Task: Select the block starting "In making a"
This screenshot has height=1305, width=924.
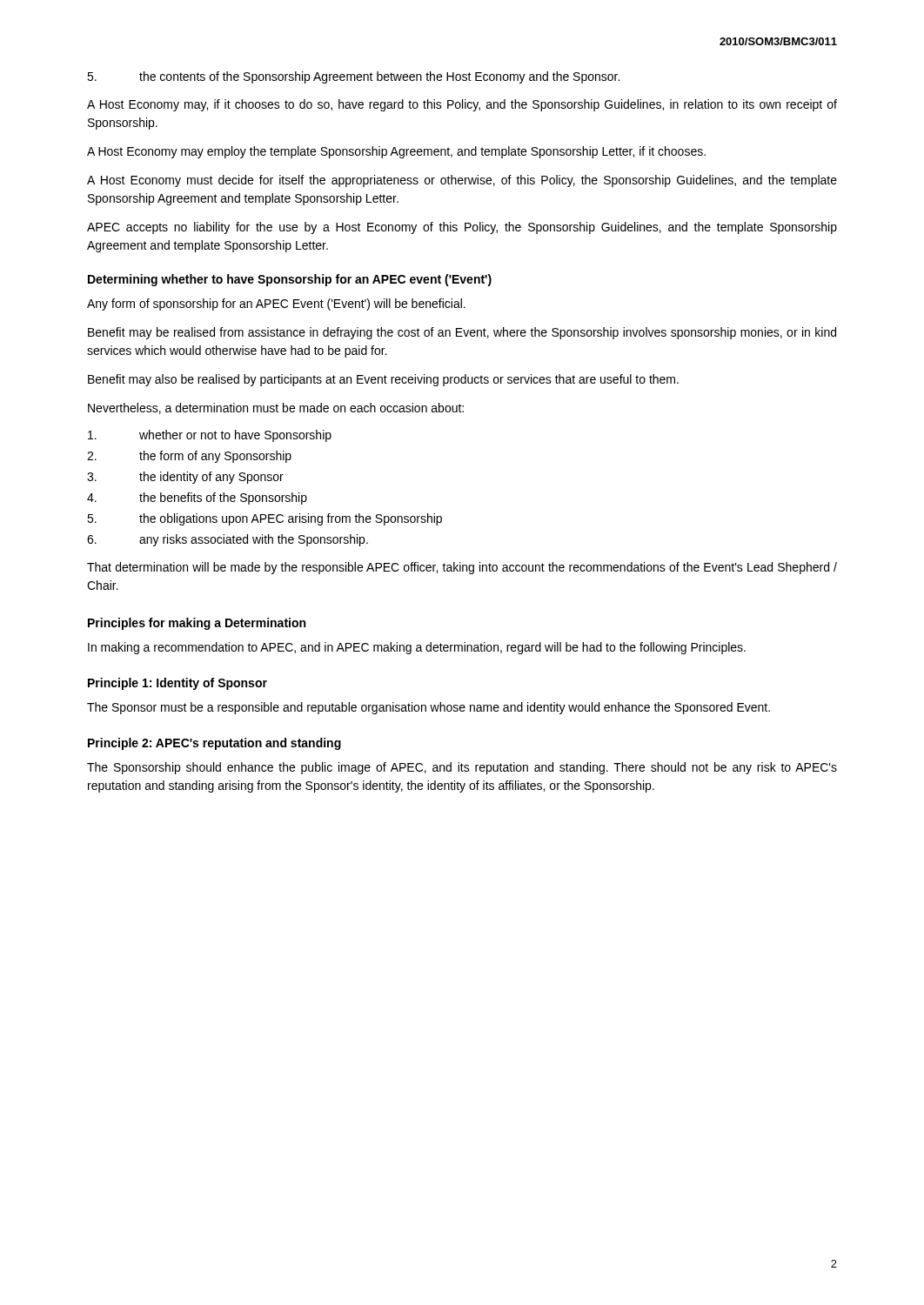Action: [462, 648]
